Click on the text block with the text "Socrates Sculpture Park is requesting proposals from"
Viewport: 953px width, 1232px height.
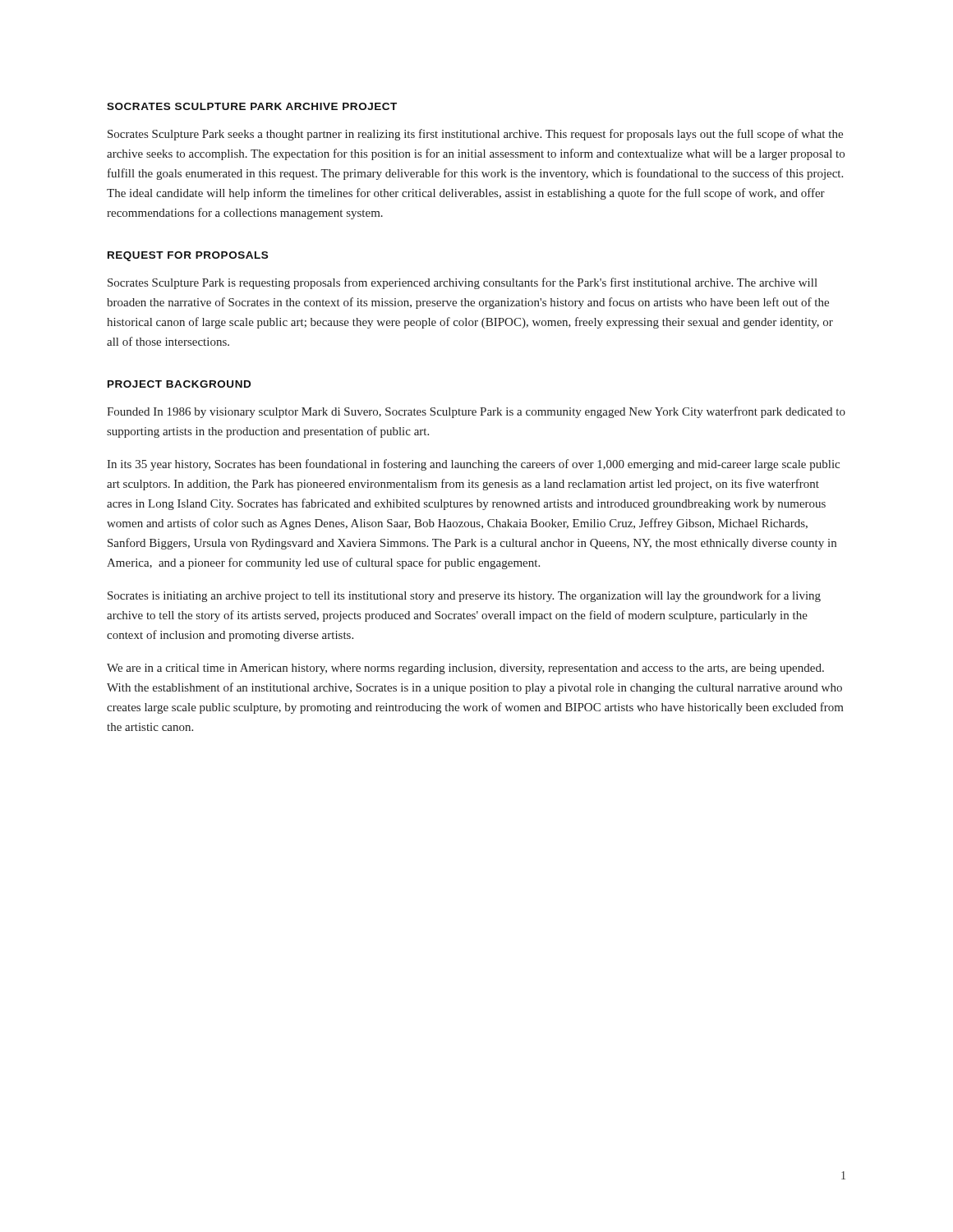pos(470,312)
